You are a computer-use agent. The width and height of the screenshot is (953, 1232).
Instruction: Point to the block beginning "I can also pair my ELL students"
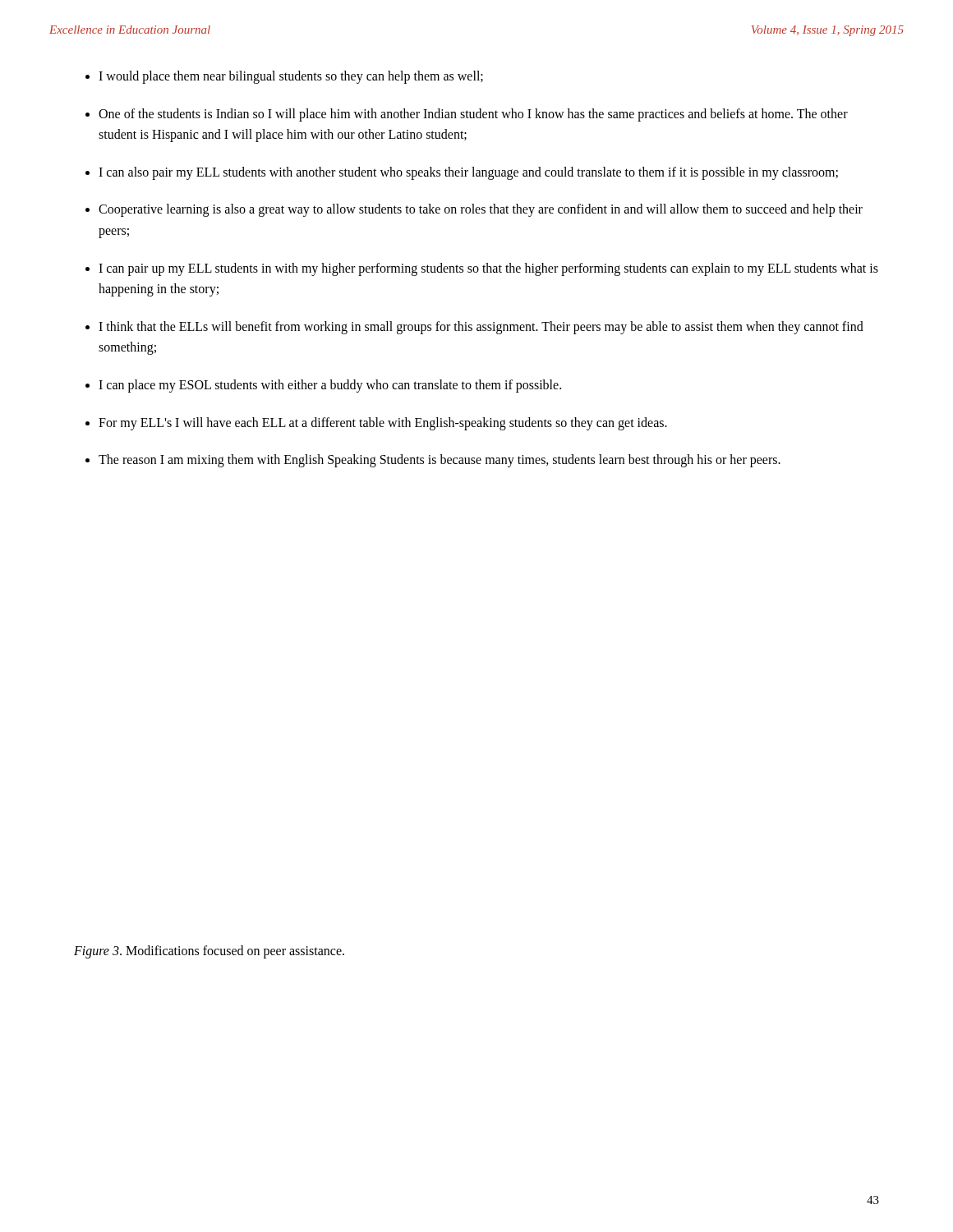click(x=469, y=172)
